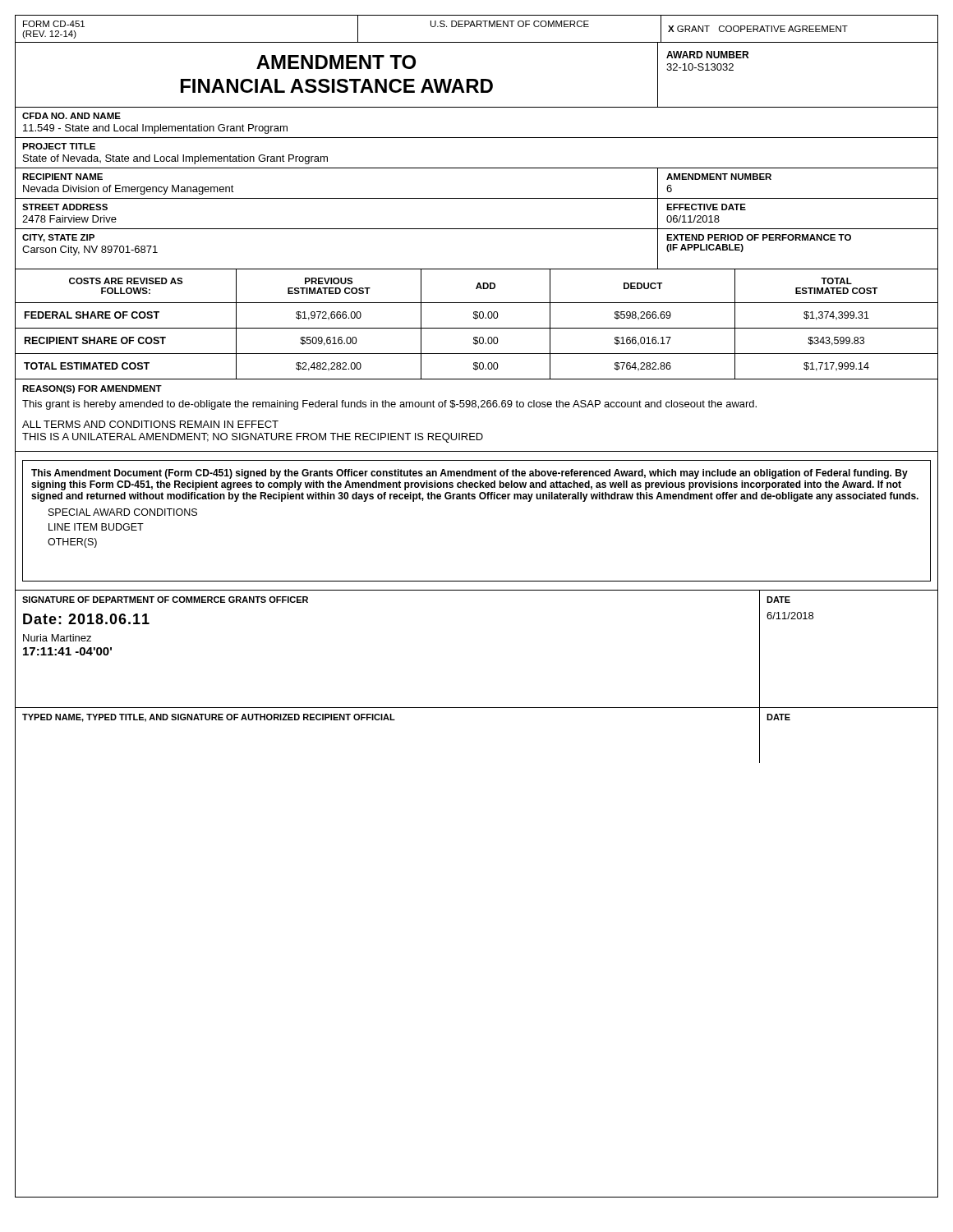Locate the element starting "AMENDMENT TO FINANCIAL"

pyautogui.click(x=336, y=75)
